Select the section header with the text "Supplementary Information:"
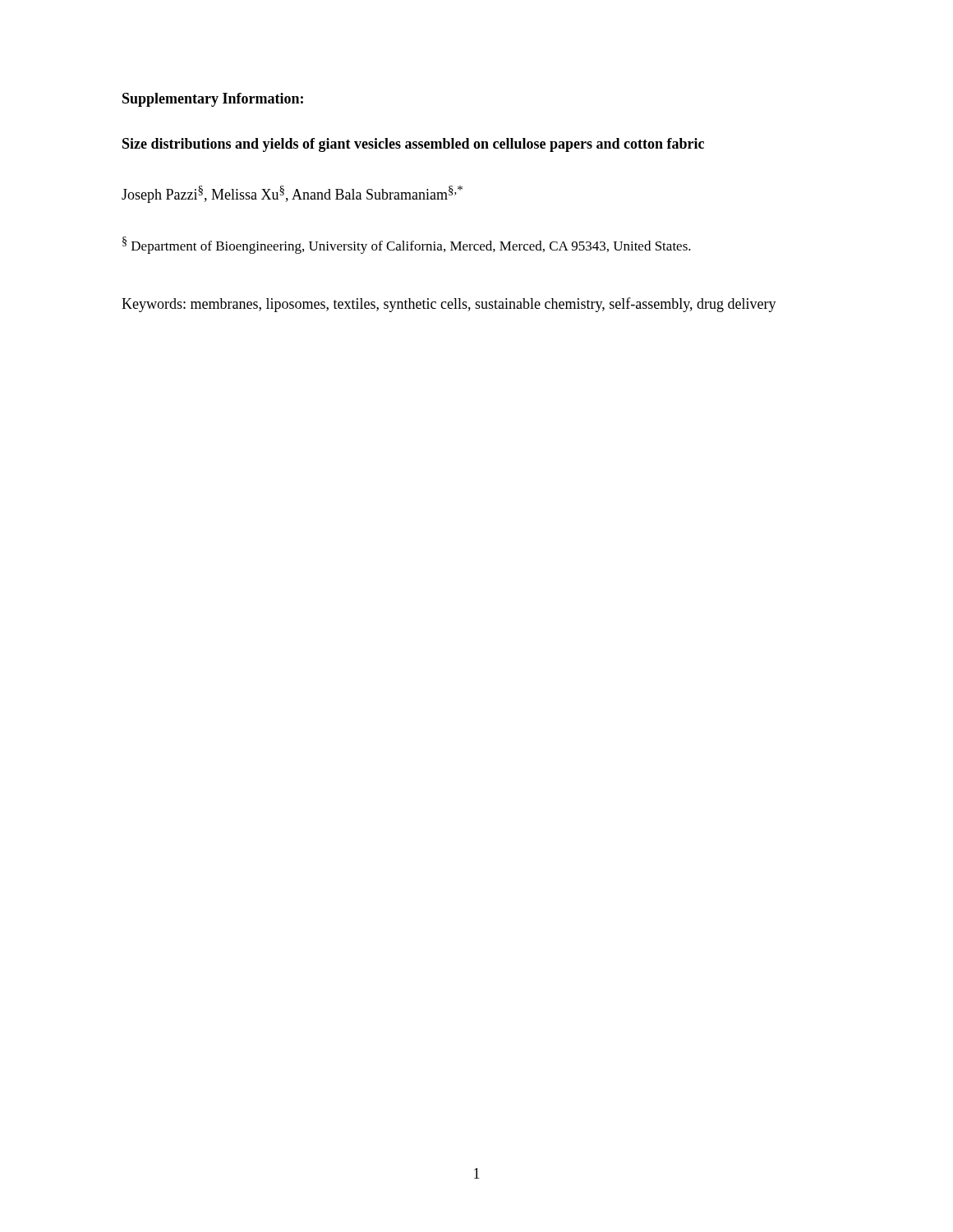 pos(213,99)
